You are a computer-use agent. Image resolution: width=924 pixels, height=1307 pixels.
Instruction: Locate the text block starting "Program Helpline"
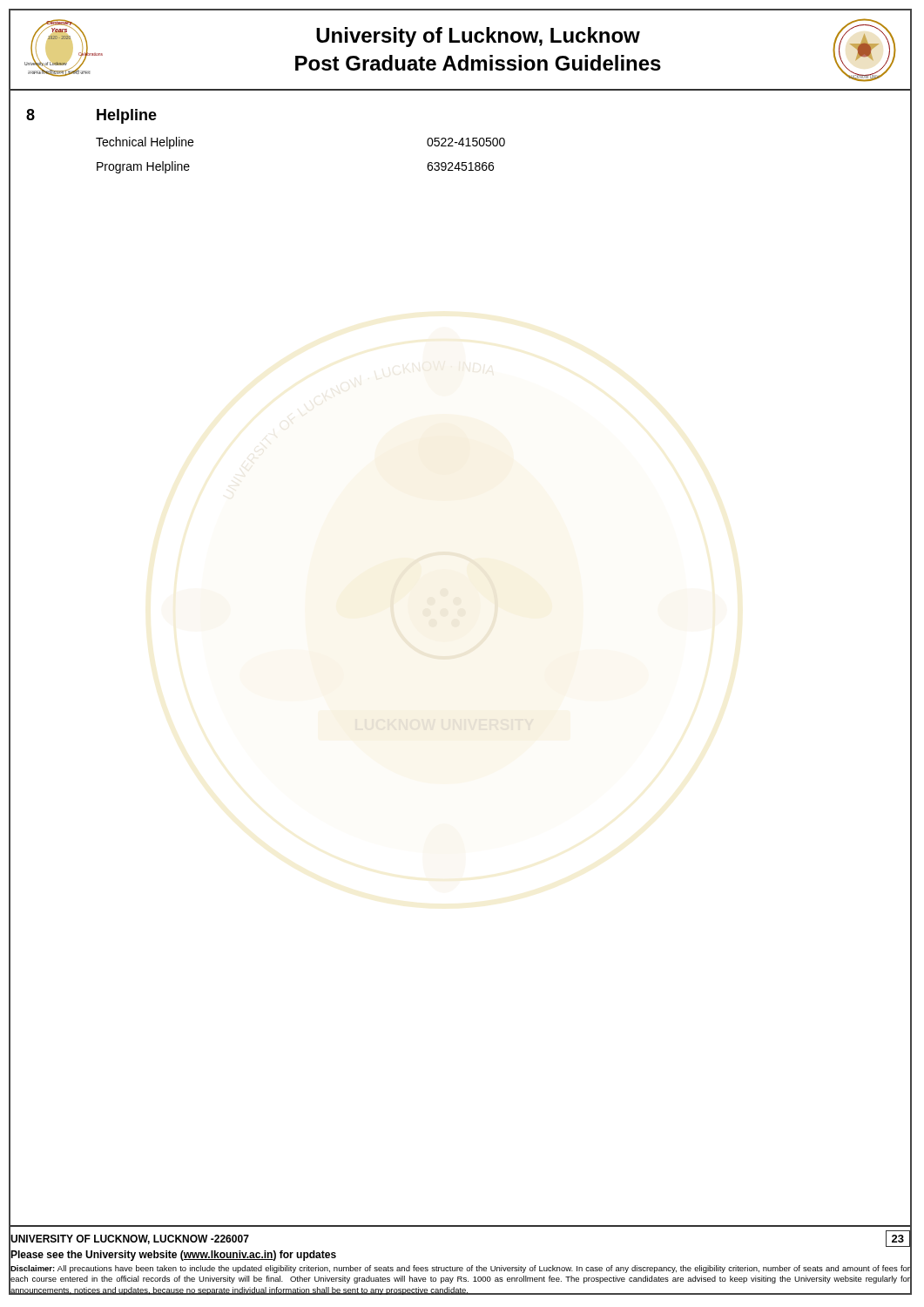click(143, 166)
